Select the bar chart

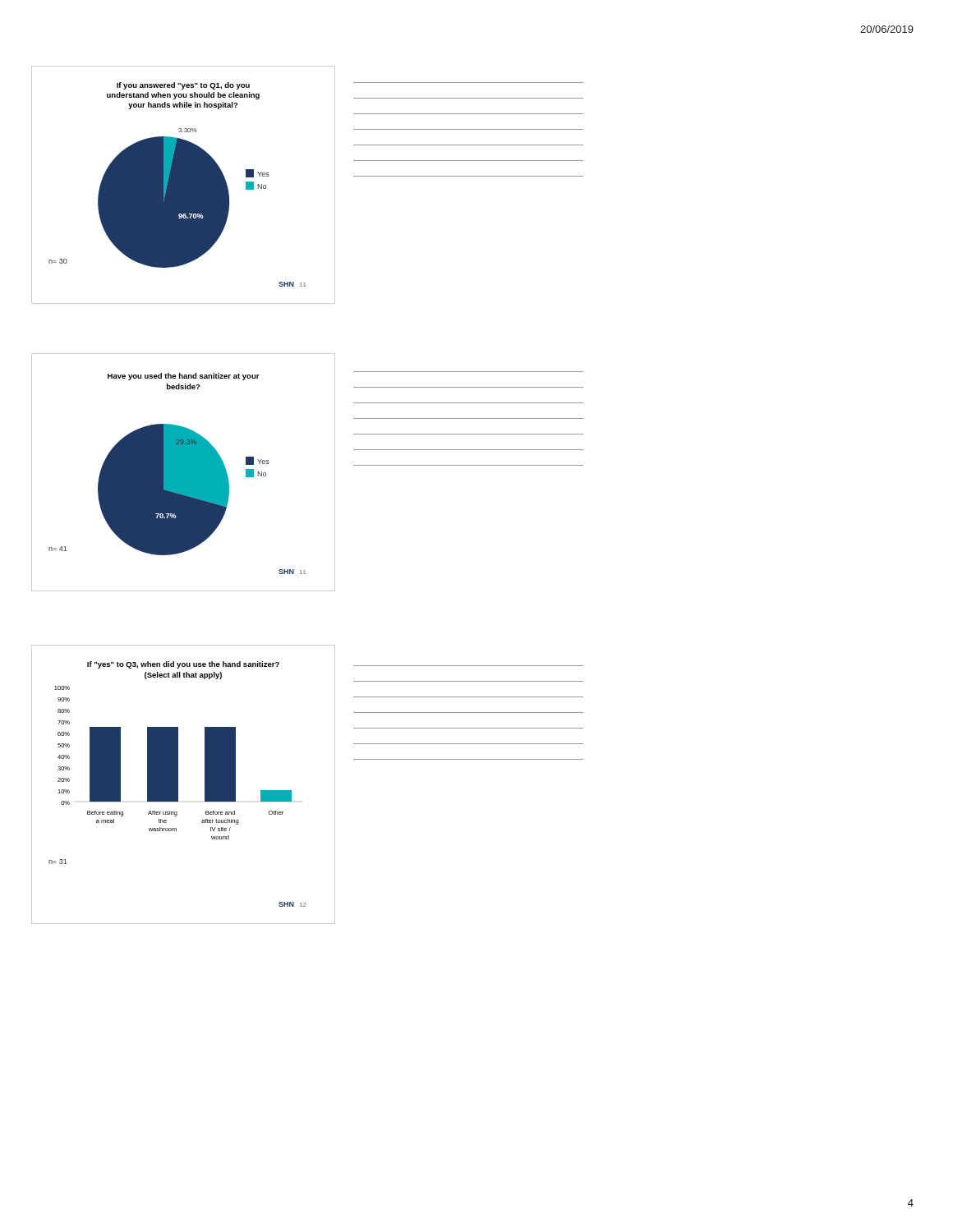click(x=183, y=784)
